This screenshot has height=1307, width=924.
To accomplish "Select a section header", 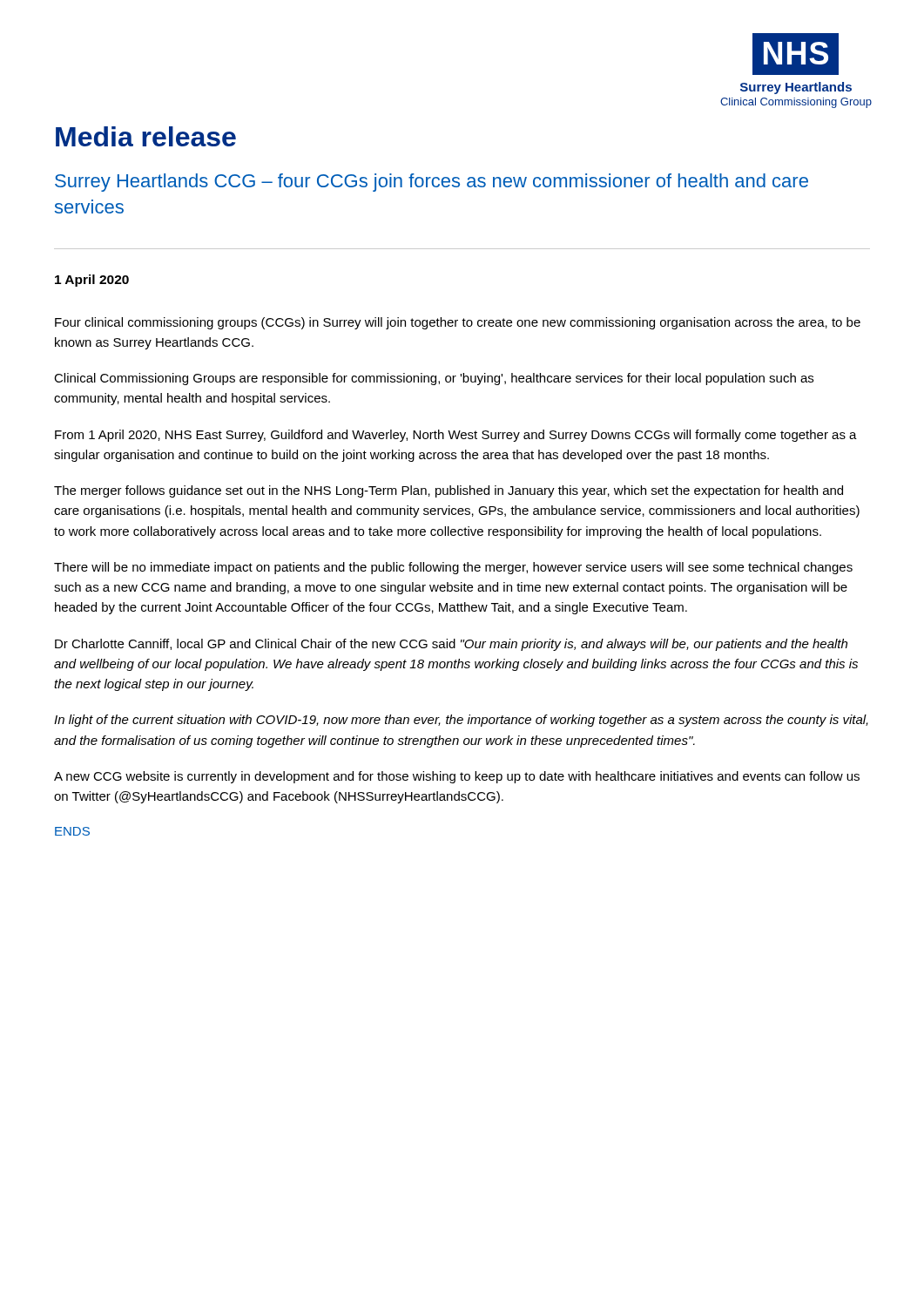I will click(431, 194).
